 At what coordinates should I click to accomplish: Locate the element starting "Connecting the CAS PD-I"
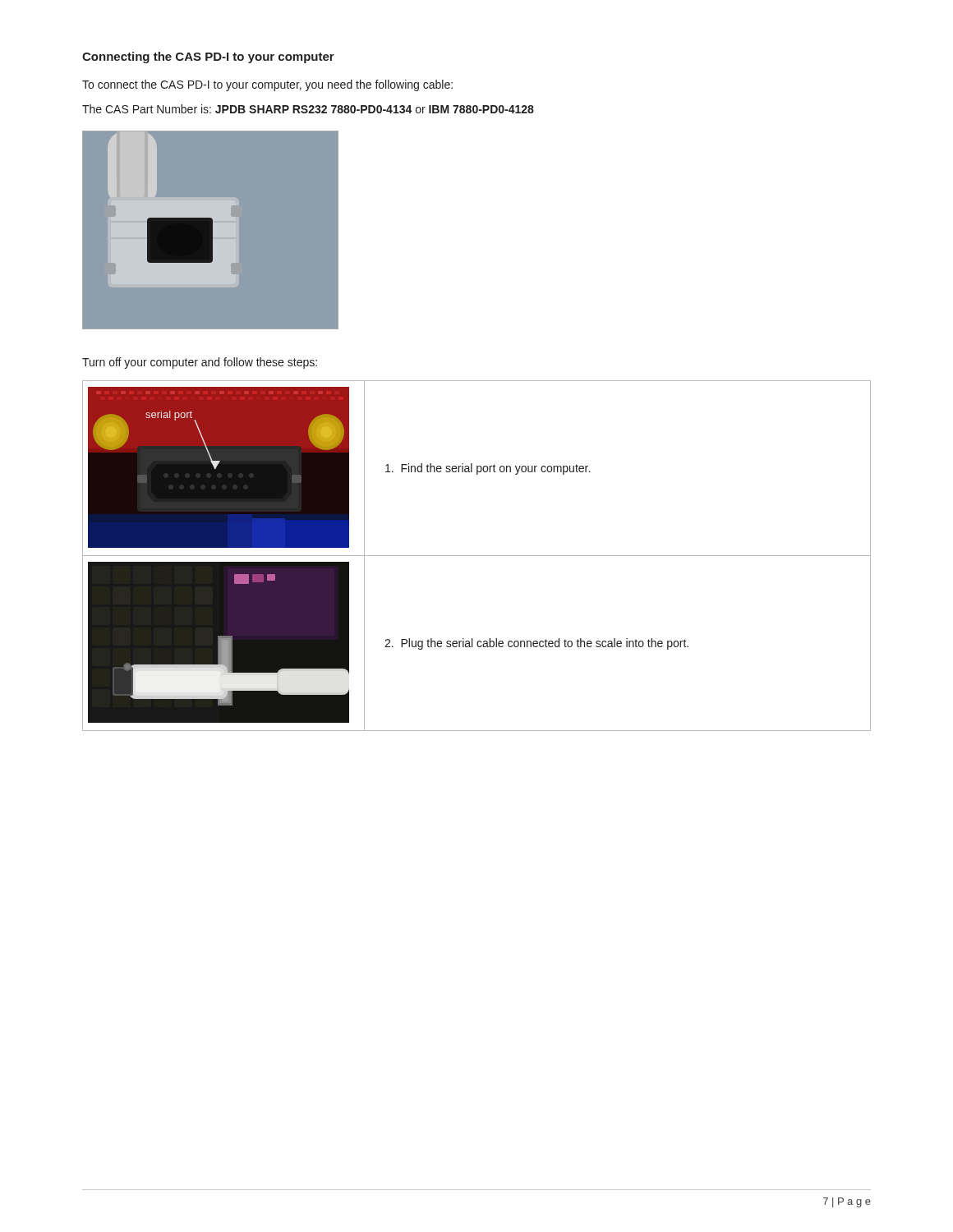click(208, 56)
